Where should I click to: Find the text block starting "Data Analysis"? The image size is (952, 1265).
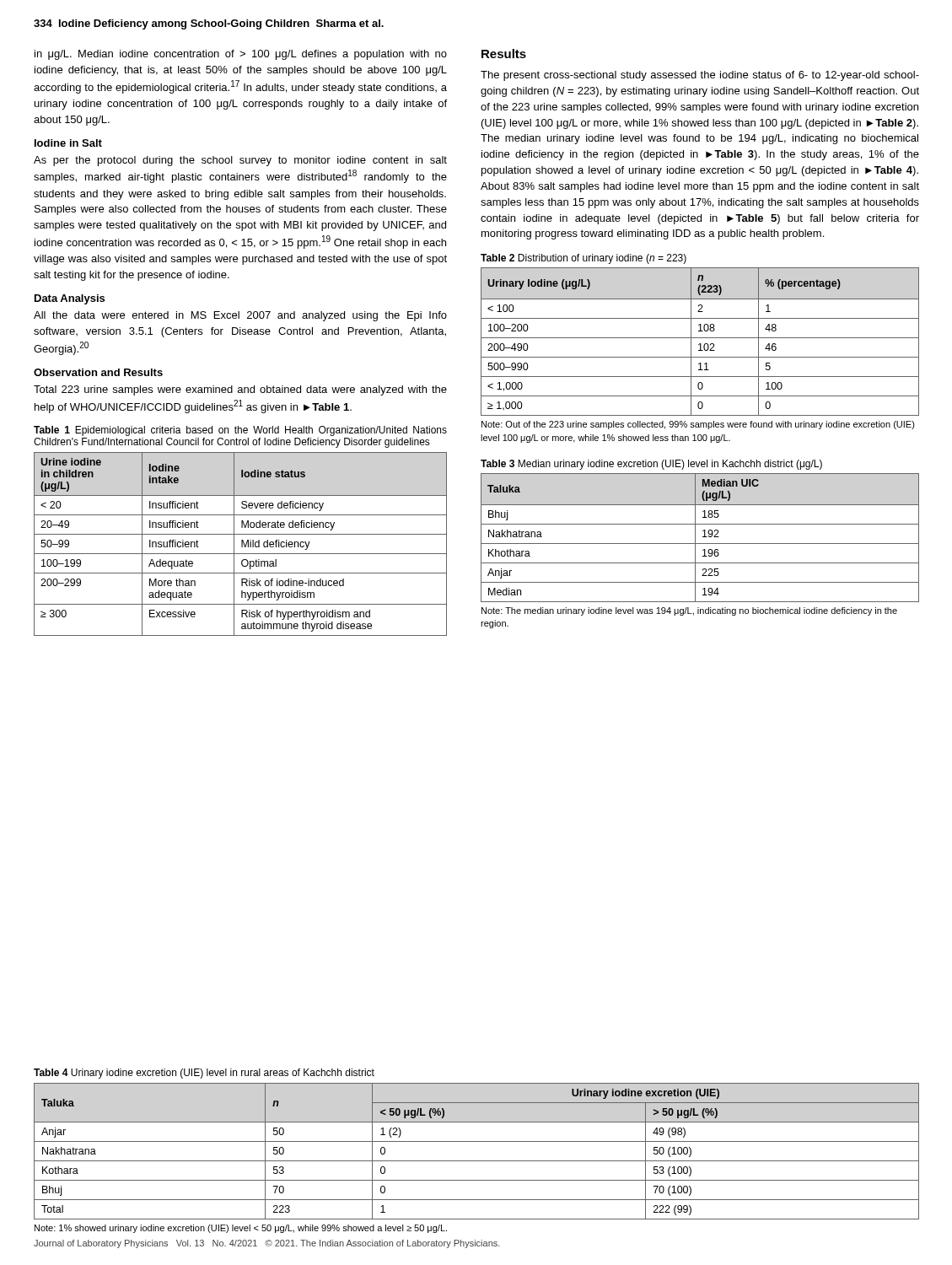point(69,298)
